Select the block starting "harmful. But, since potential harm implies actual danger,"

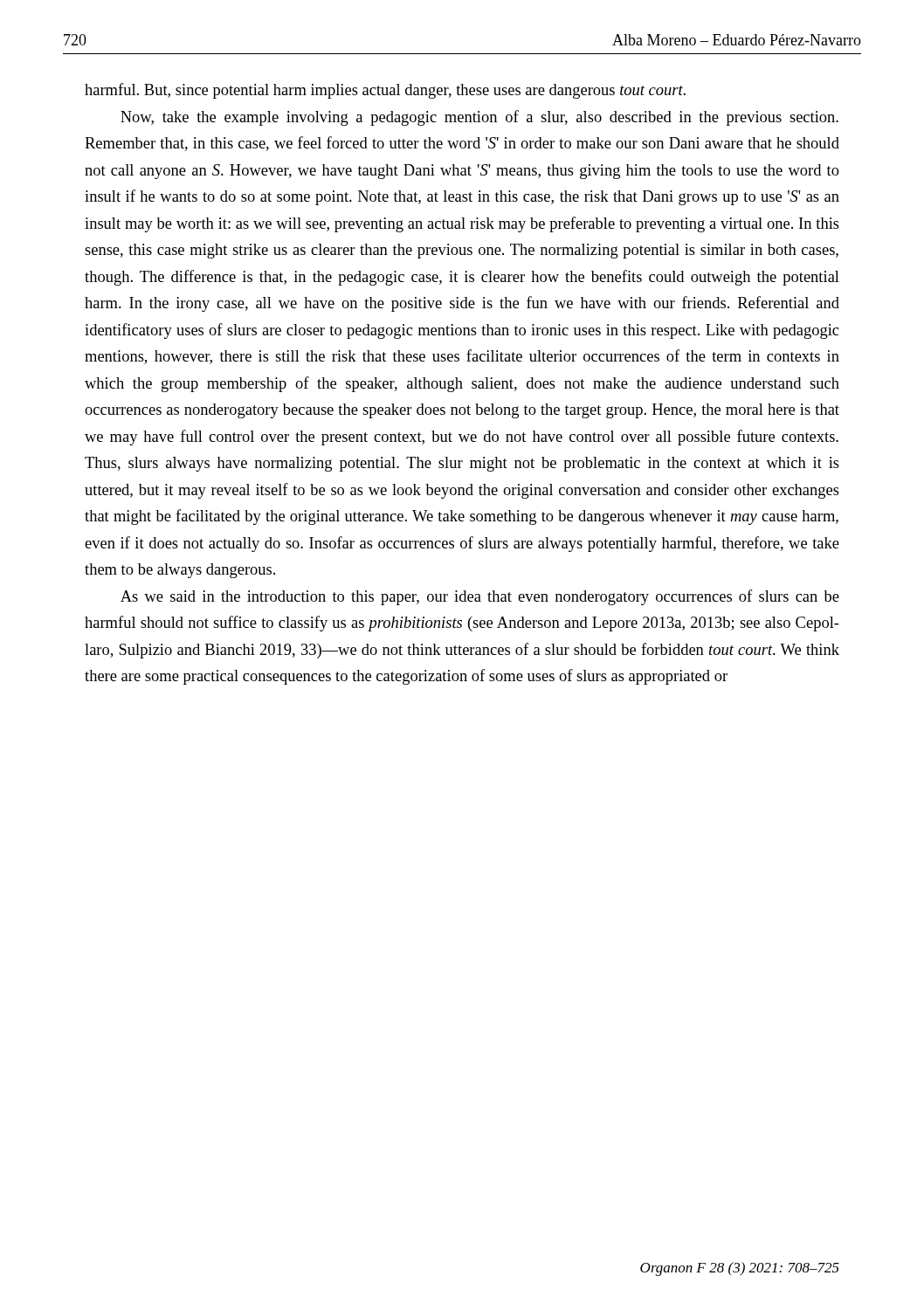[462, 90]
